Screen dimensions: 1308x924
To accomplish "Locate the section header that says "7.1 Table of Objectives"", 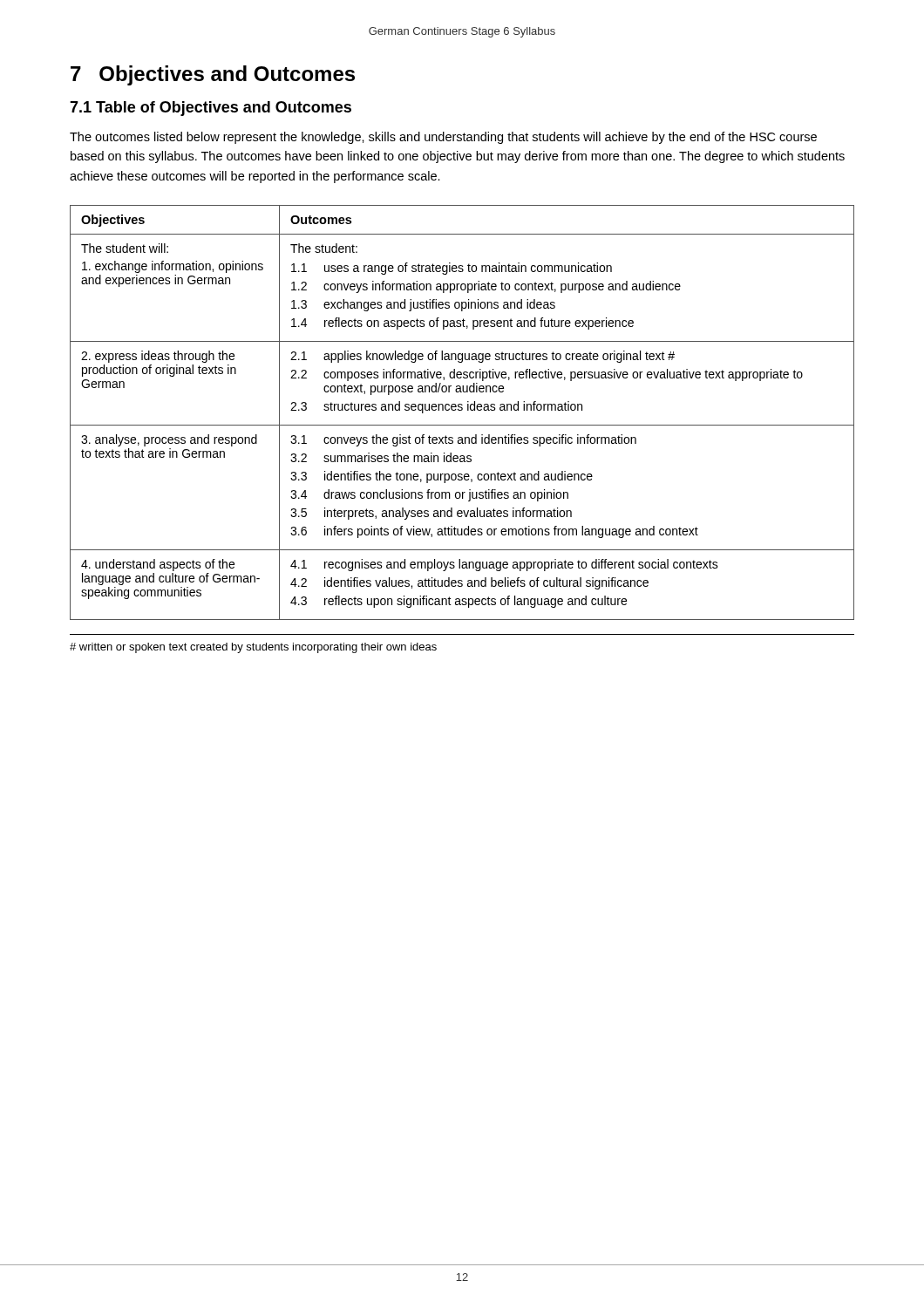I will (211, 107).
